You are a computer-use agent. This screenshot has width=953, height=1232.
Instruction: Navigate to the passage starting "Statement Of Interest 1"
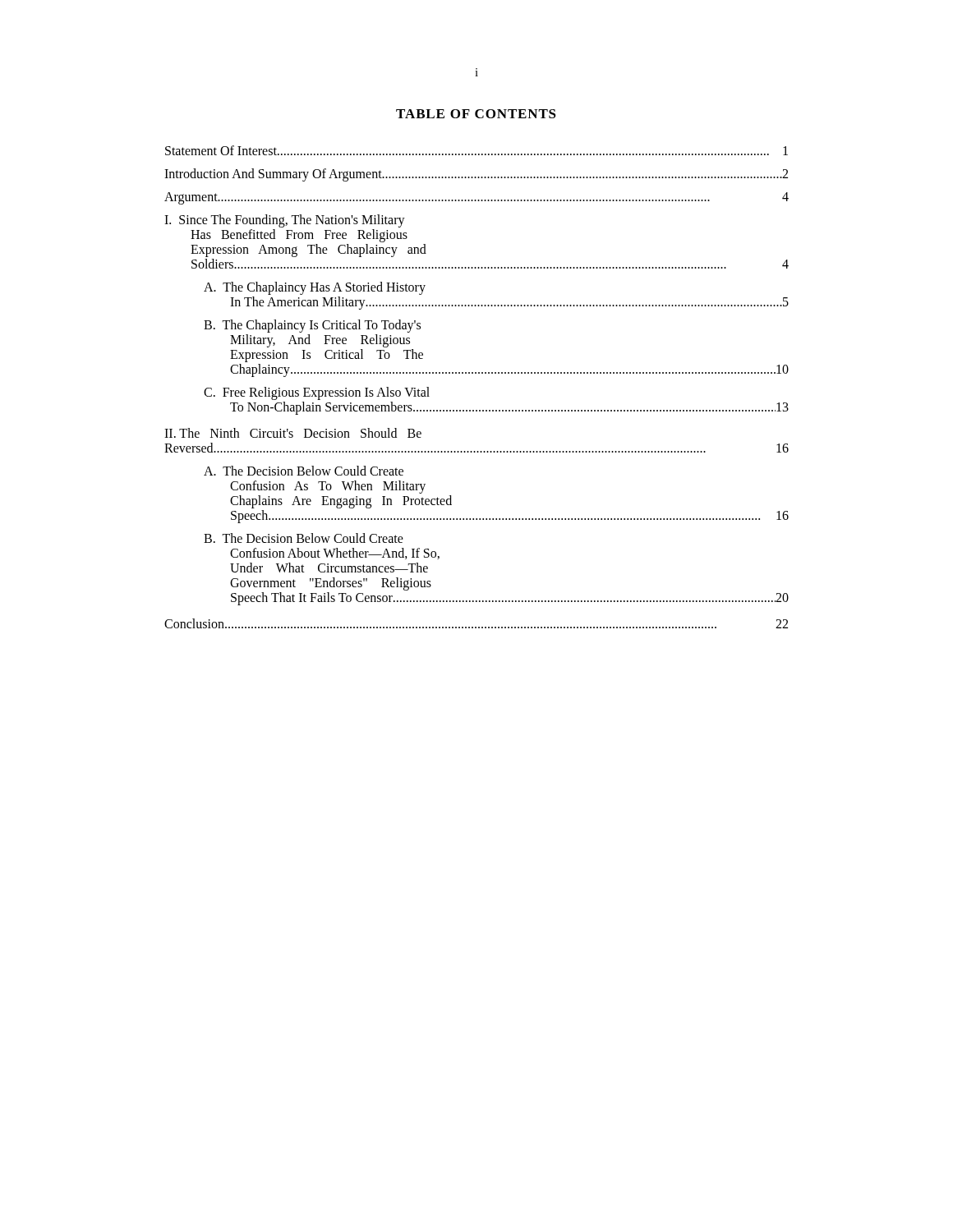coord(476,151)
